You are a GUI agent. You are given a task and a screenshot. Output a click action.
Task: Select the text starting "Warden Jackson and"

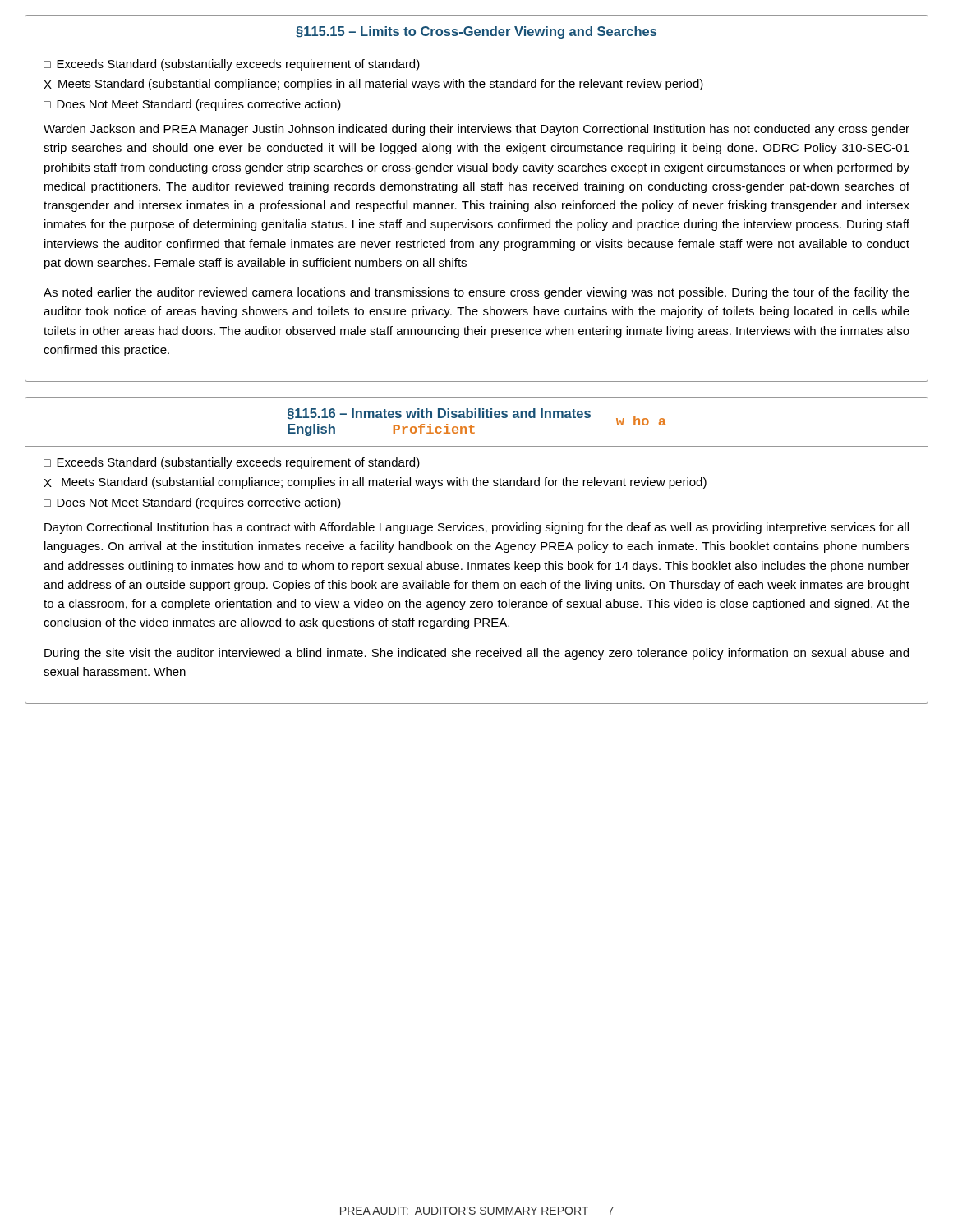(476, 195)
